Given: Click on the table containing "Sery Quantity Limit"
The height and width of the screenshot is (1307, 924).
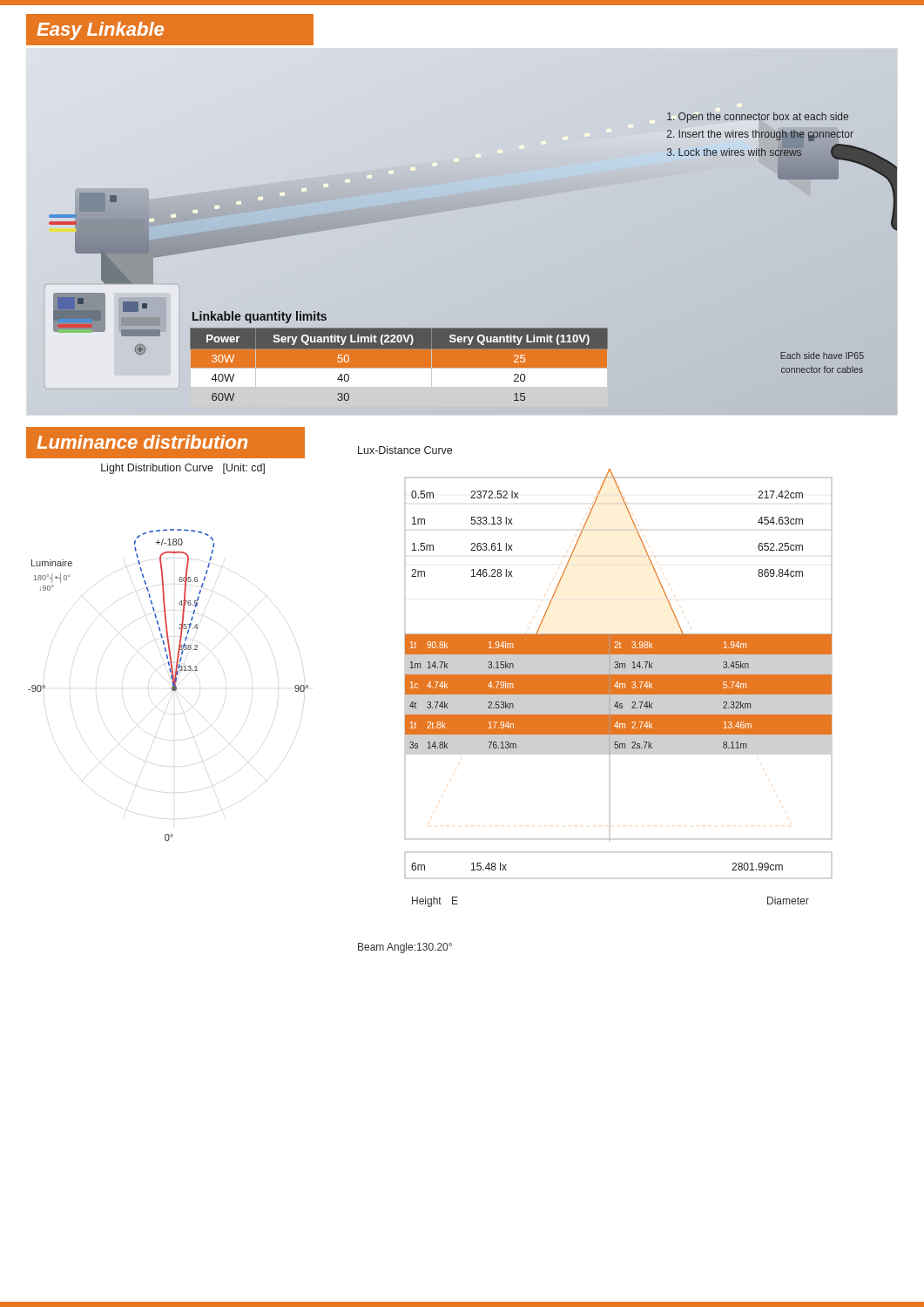Looking at the screenshot, I should point(408,367).
